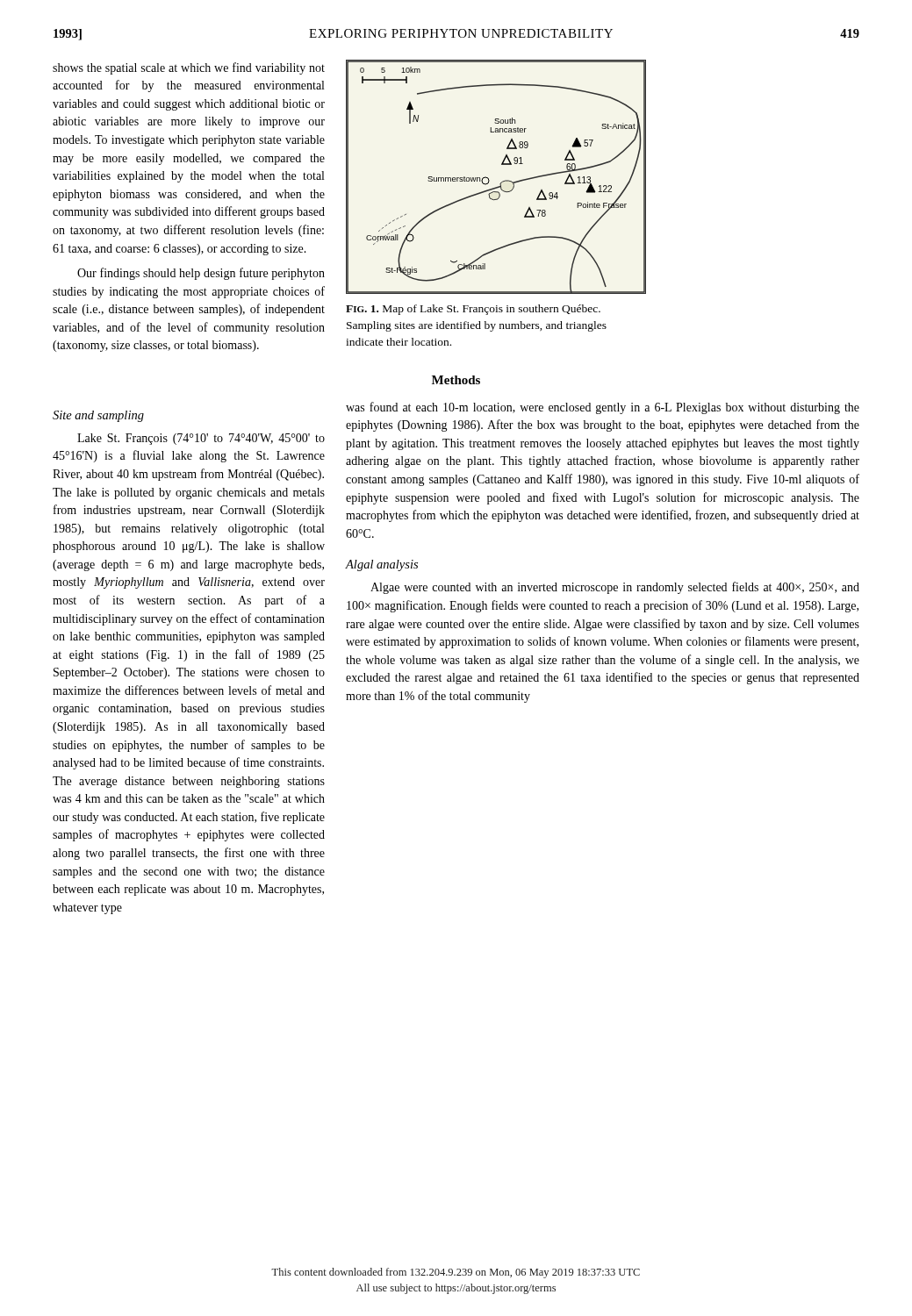This screenshot has width=912, height=1316.
Task: Point to the element starting "Algae were counted with"
Action: pyautogui.click(x=603, y=643)
